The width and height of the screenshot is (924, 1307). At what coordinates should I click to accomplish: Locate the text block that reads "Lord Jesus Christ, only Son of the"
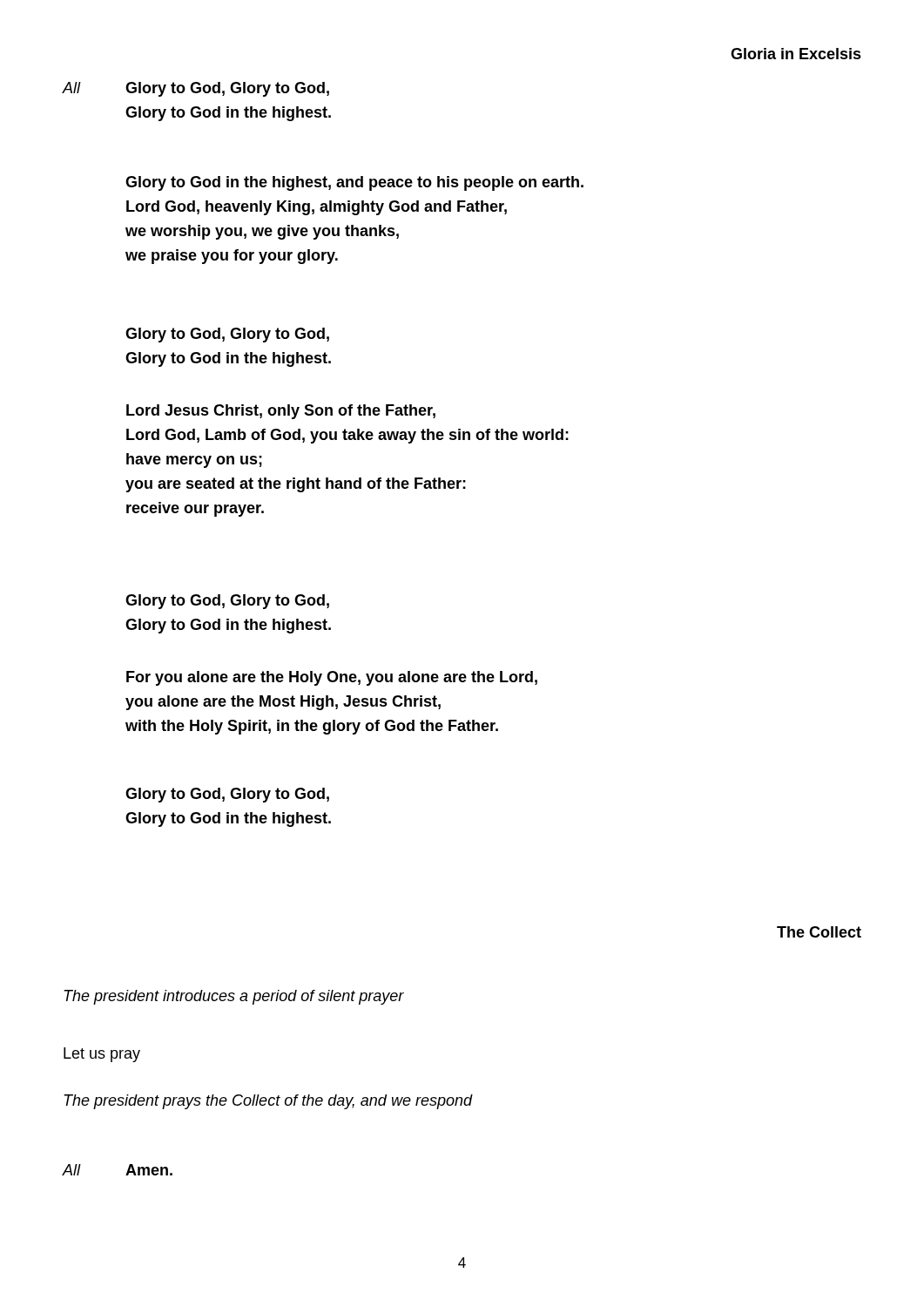tap(281, 412)
